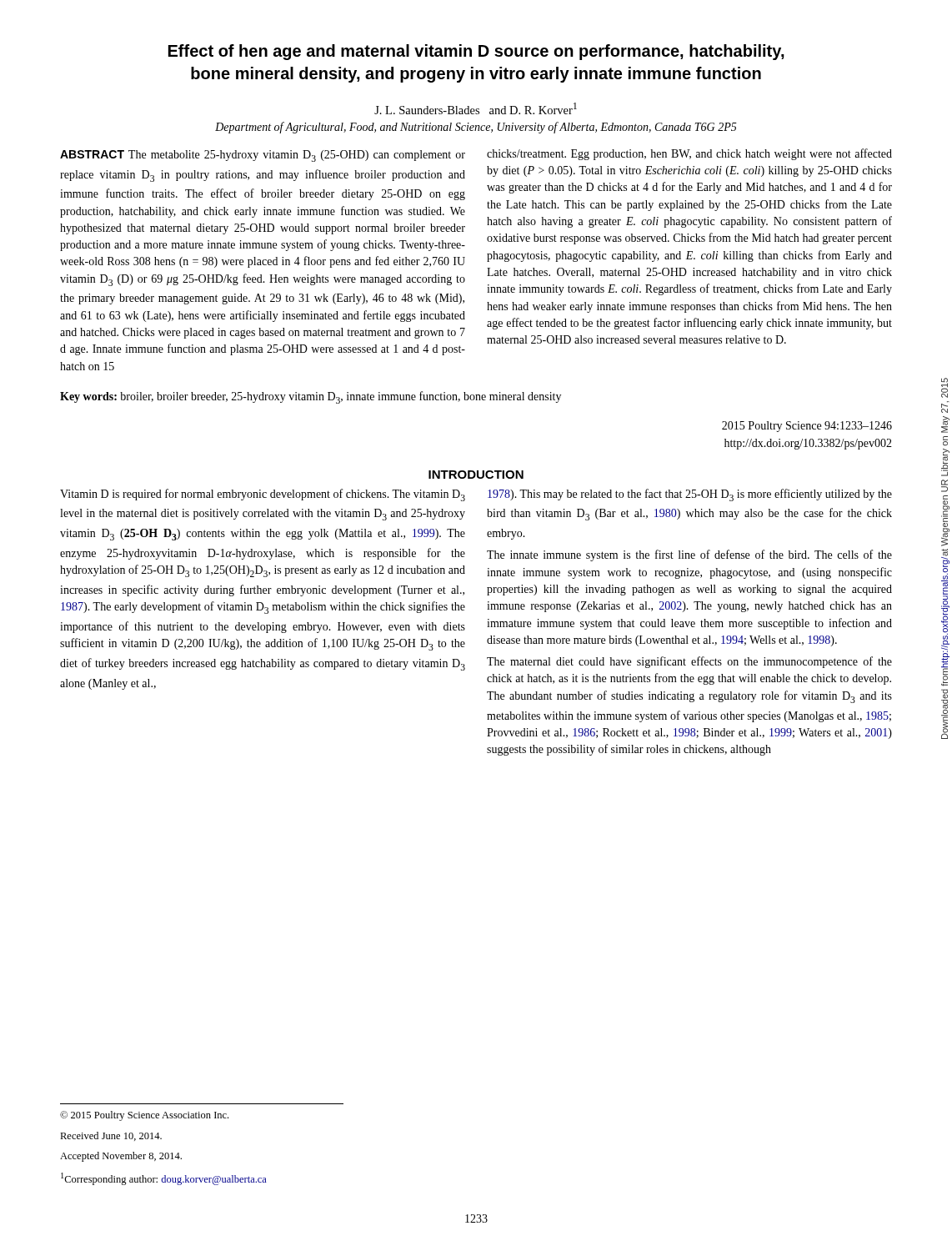Locate the text containing "2015 Poultry Science 94:1233–1246 http://dx.doi.org/10.3382/ps/pev002"
Image resolution: width=952 pixels, height=1251 pixels.
pyautogui.click(x=807, y=434)
